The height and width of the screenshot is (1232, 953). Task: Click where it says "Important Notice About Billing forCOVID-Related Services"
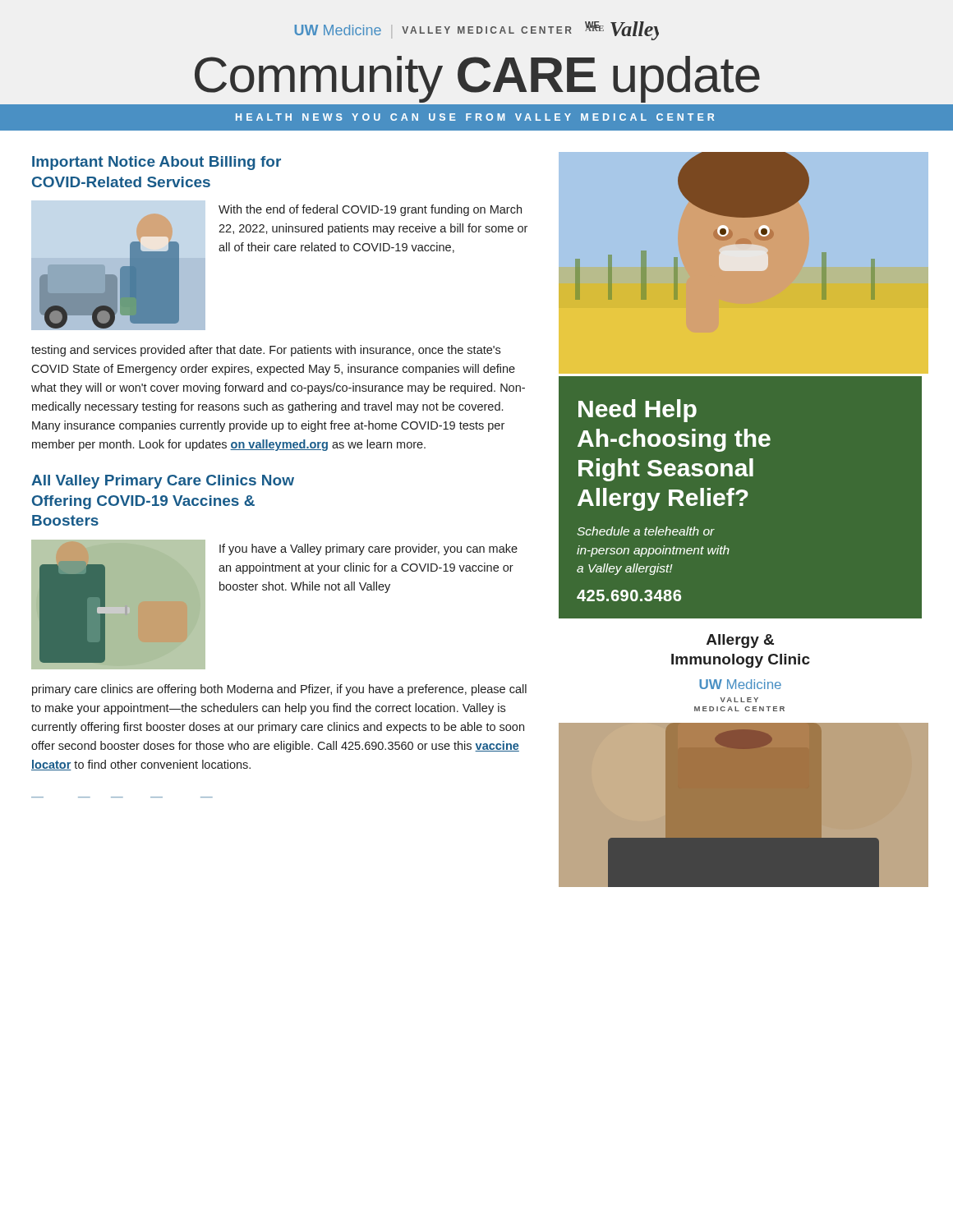[x=156, y=172]
